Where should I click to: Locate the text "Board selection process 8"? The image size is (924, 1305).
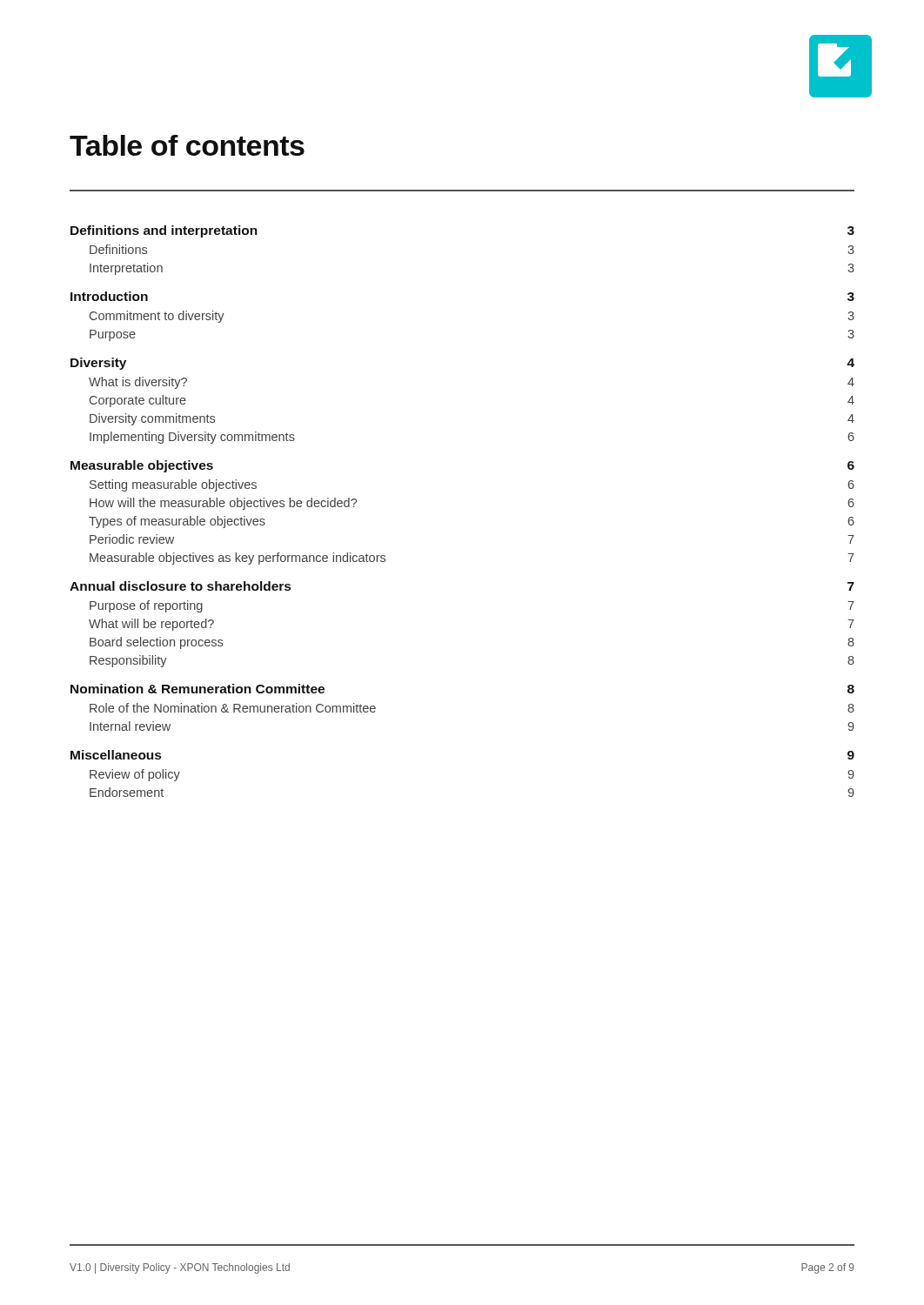point(156,642)
